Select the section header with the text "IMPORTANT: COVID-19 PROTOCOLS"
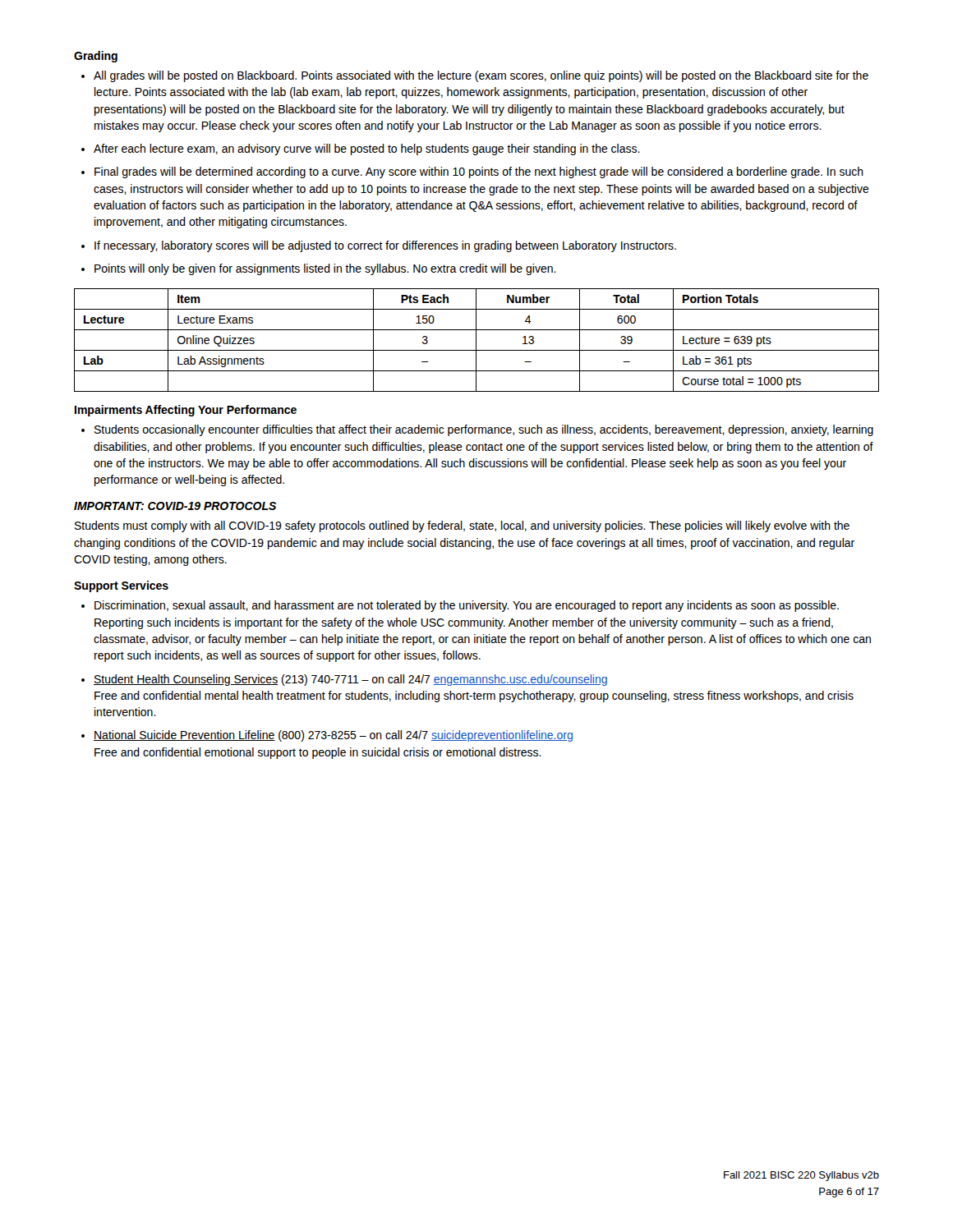 (x=175, y=506)
